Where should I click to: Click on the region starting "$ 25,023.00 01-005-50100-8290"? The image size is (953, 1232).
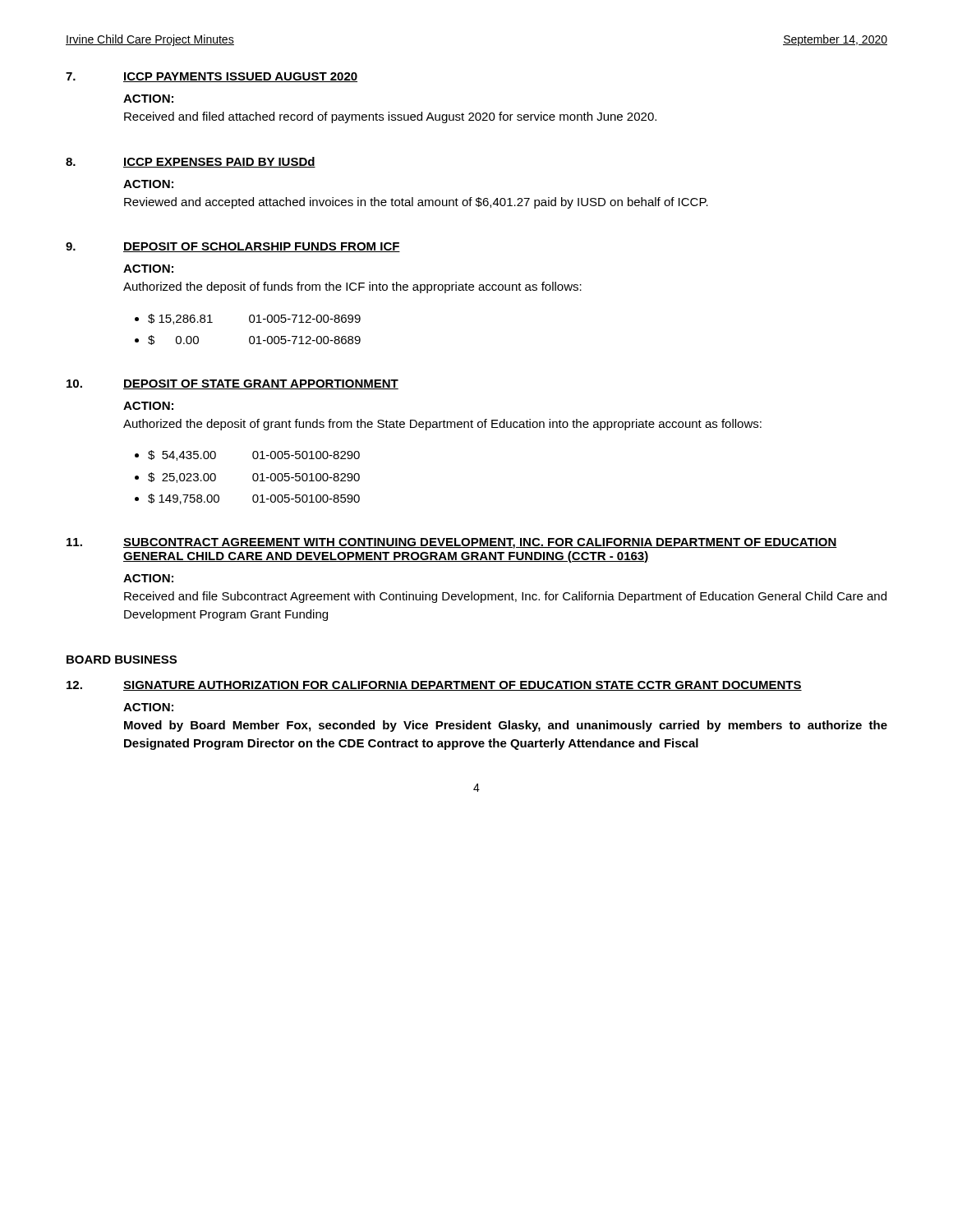pos(254,477)
